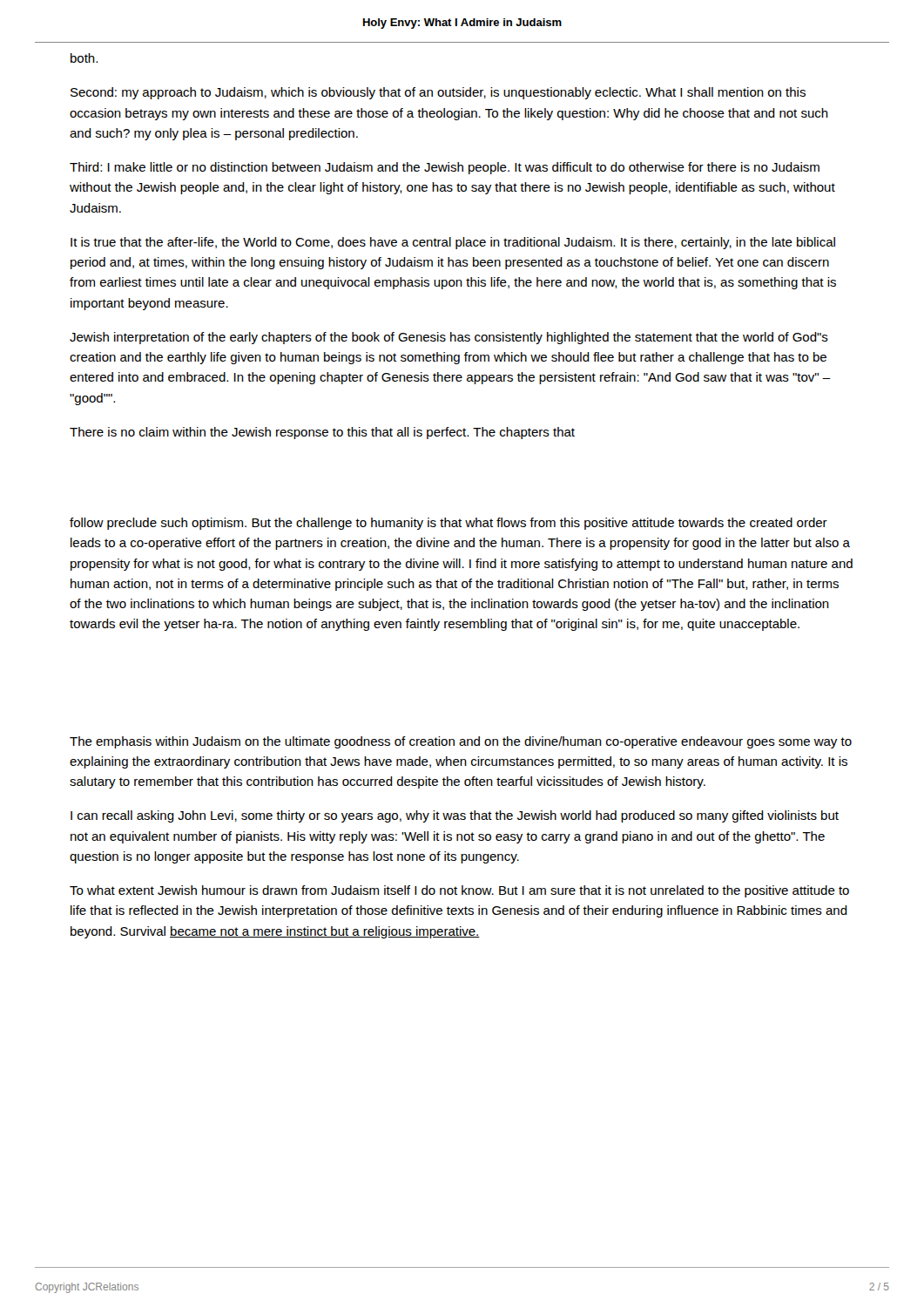
Task: Select the text block with the text "Third: I make little or no"
Action: coord(452,187)
